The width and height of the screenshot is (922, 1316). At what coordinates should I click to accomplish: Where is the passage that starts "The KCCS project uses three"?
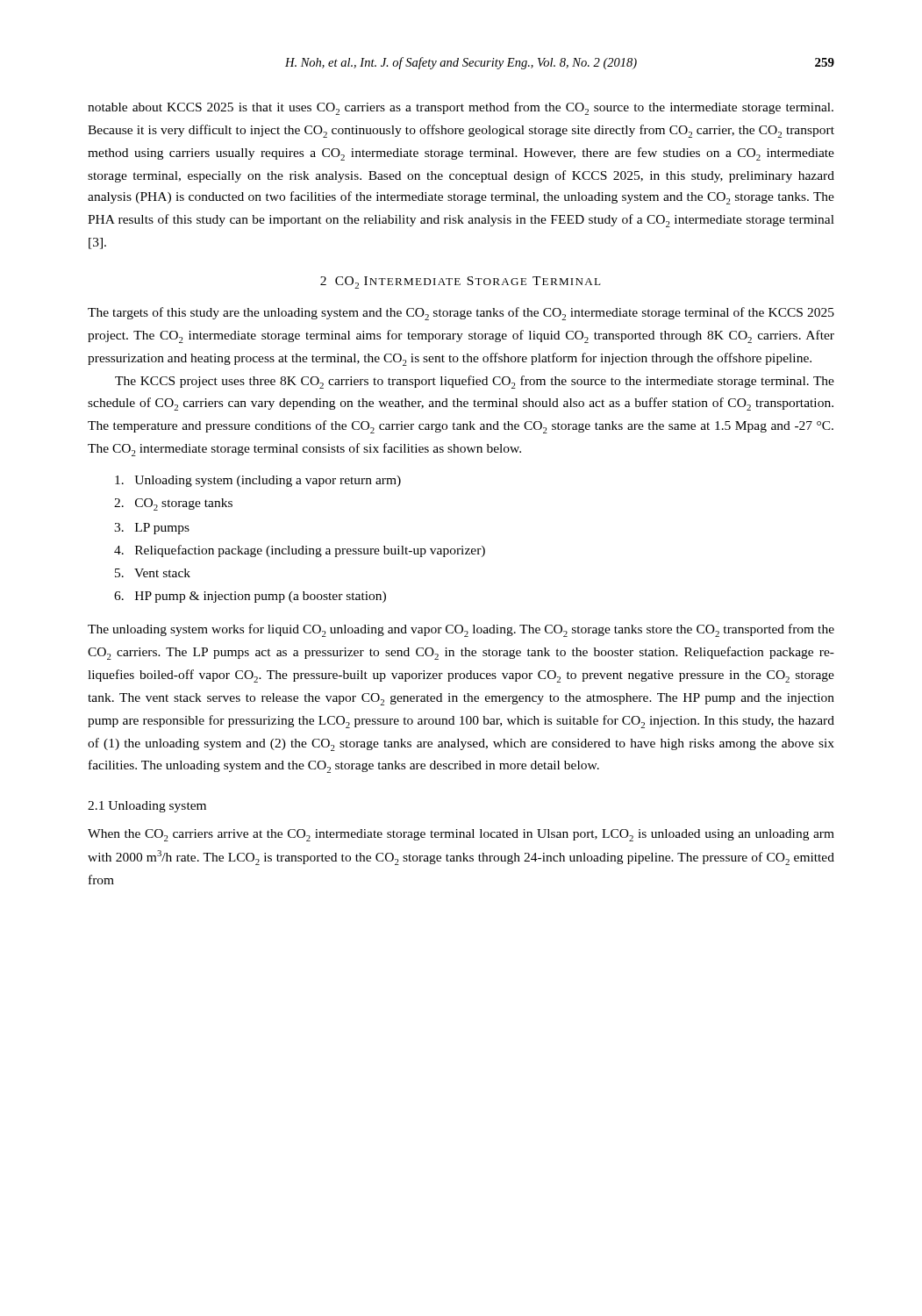461,415
